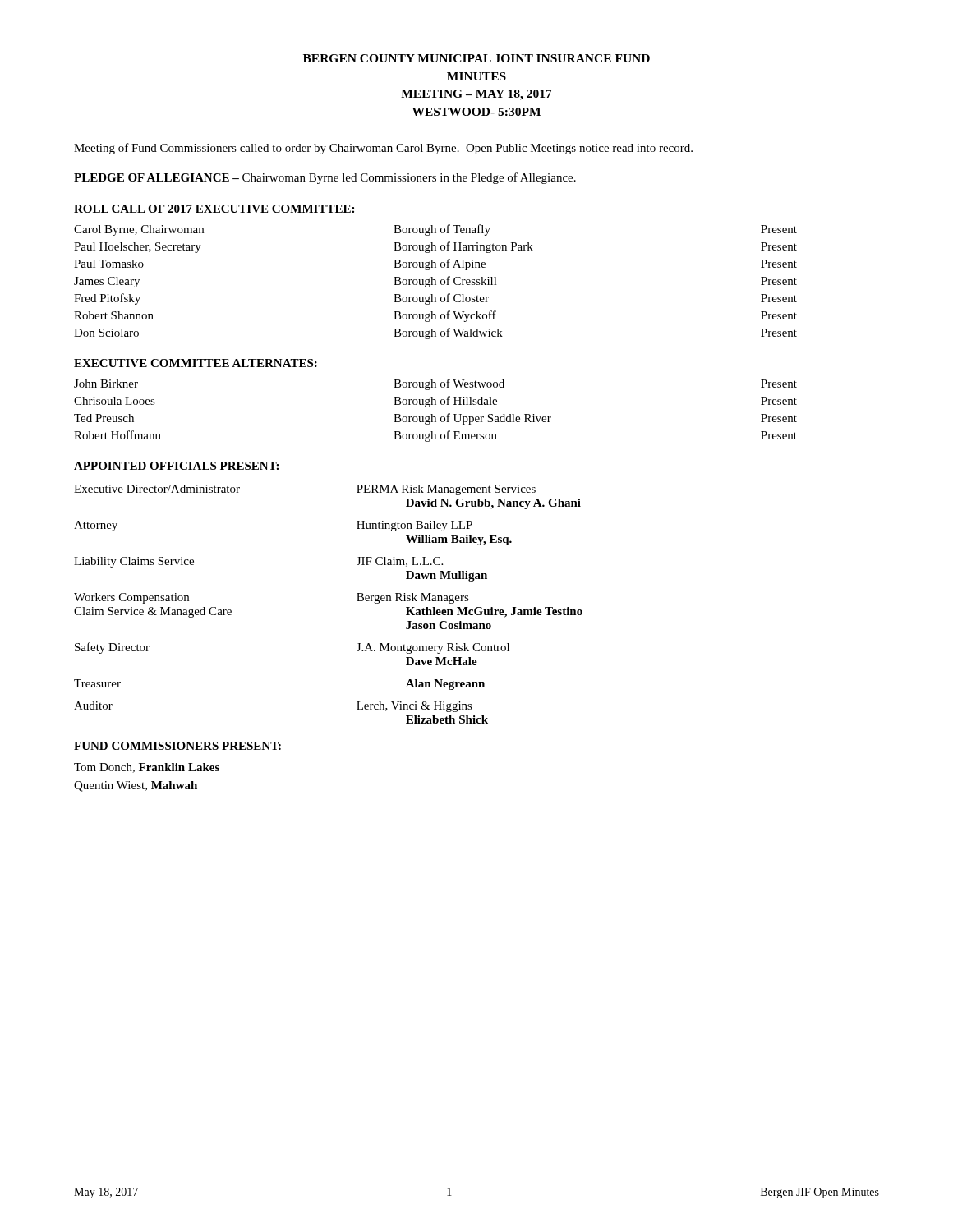Select the passage starting "EXECUTIVE COMMITTEE ALTERNATES:"
This screenshot has height=1232, width=953.
(196, 363)
